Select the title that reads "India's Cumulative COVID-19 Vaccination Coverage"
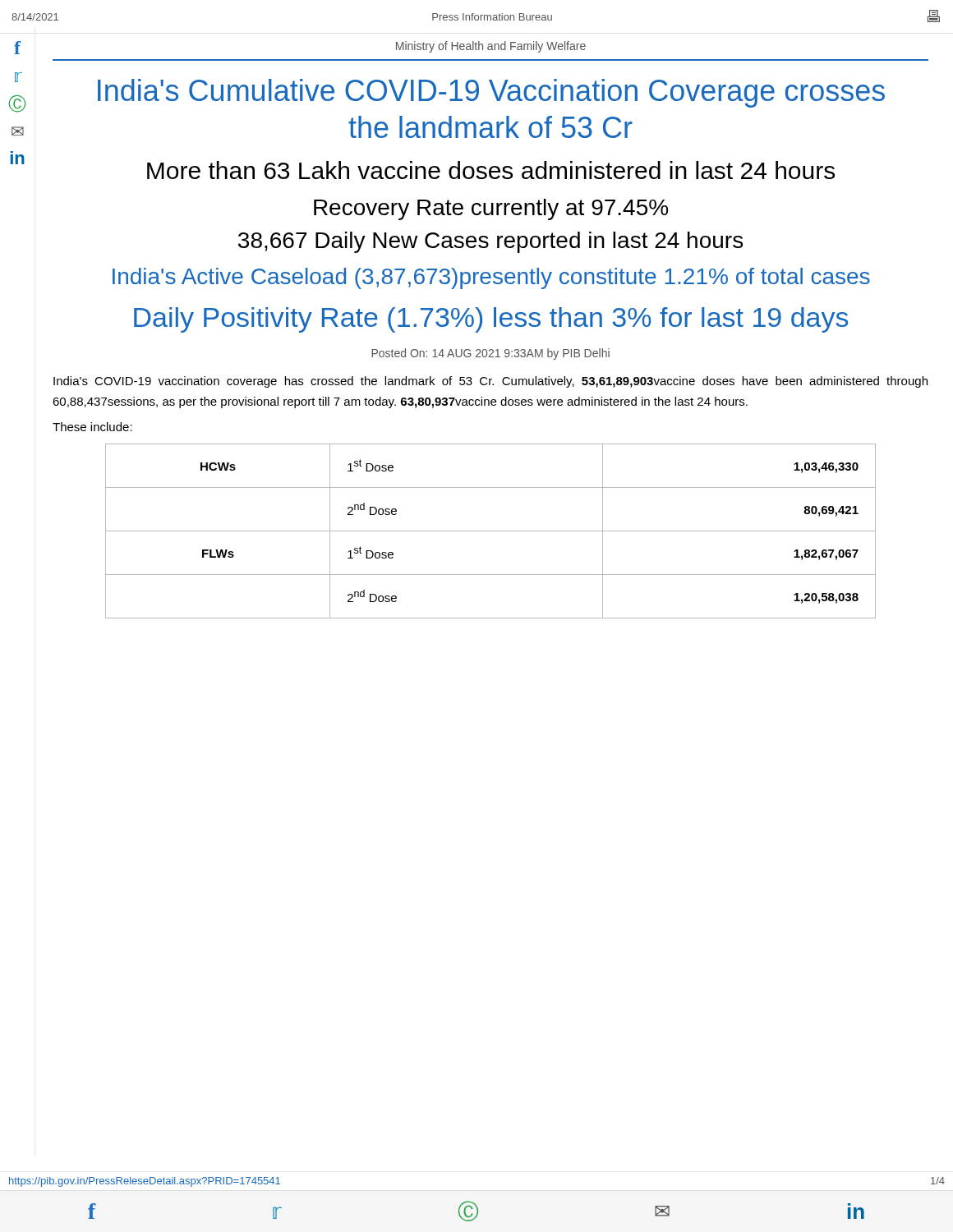 point(490,109)
